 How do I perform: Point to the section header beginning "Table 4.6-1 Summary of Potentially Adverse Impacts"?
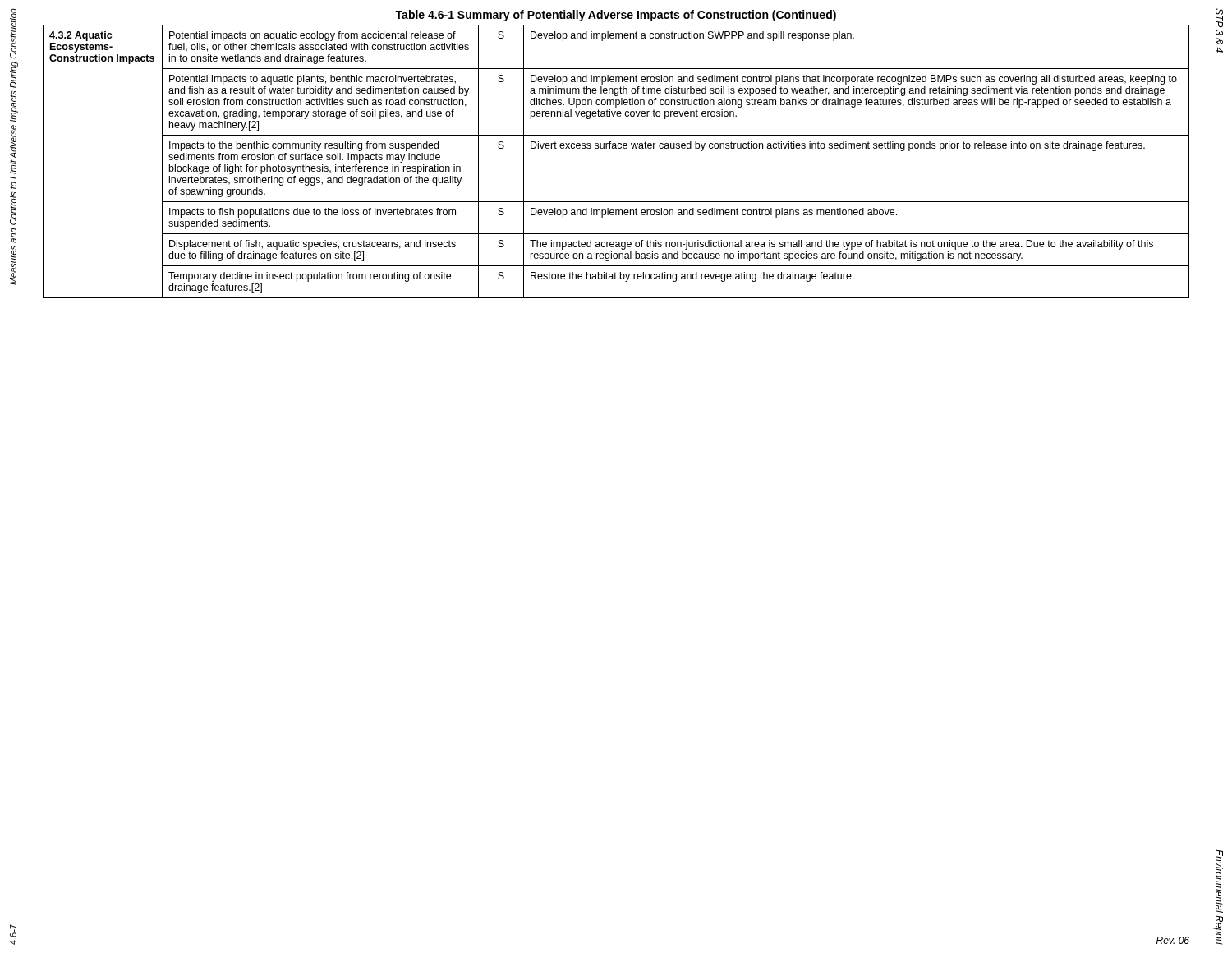pos(616,15)
